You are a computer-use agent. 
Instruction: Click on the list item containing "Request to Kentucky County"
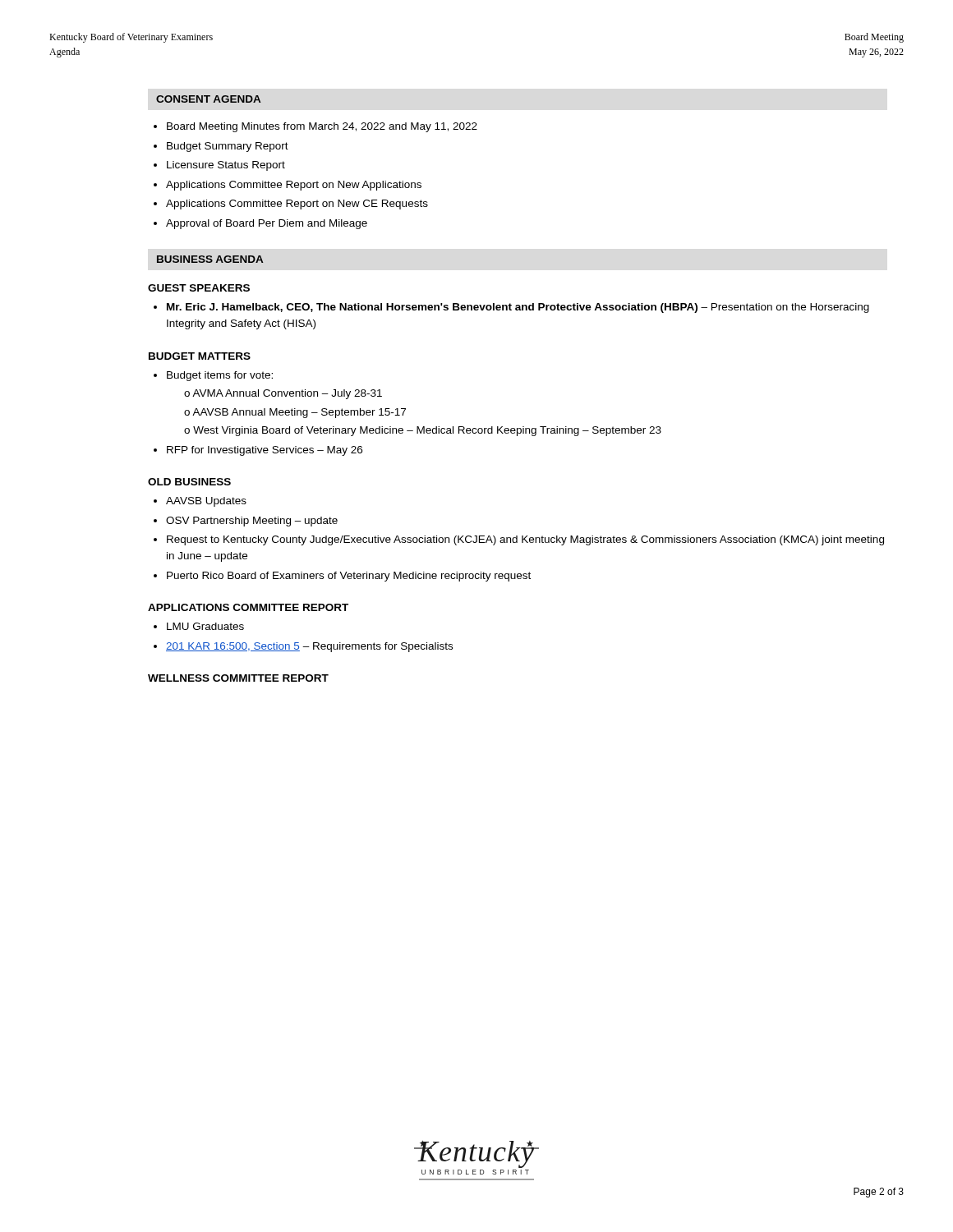(525, 548)
